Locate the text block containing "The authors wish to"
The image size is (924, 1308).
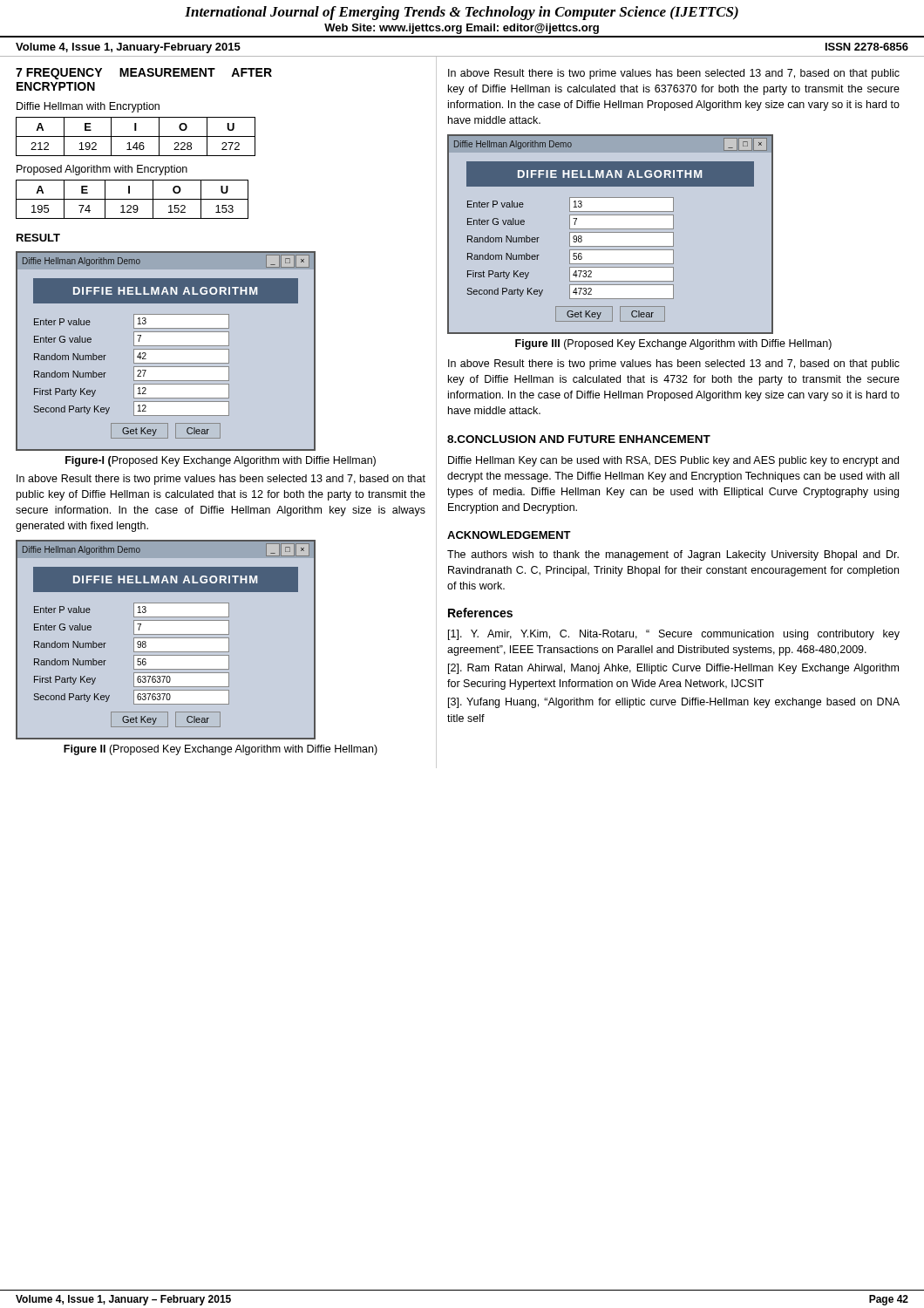click(x=673, y=570)
